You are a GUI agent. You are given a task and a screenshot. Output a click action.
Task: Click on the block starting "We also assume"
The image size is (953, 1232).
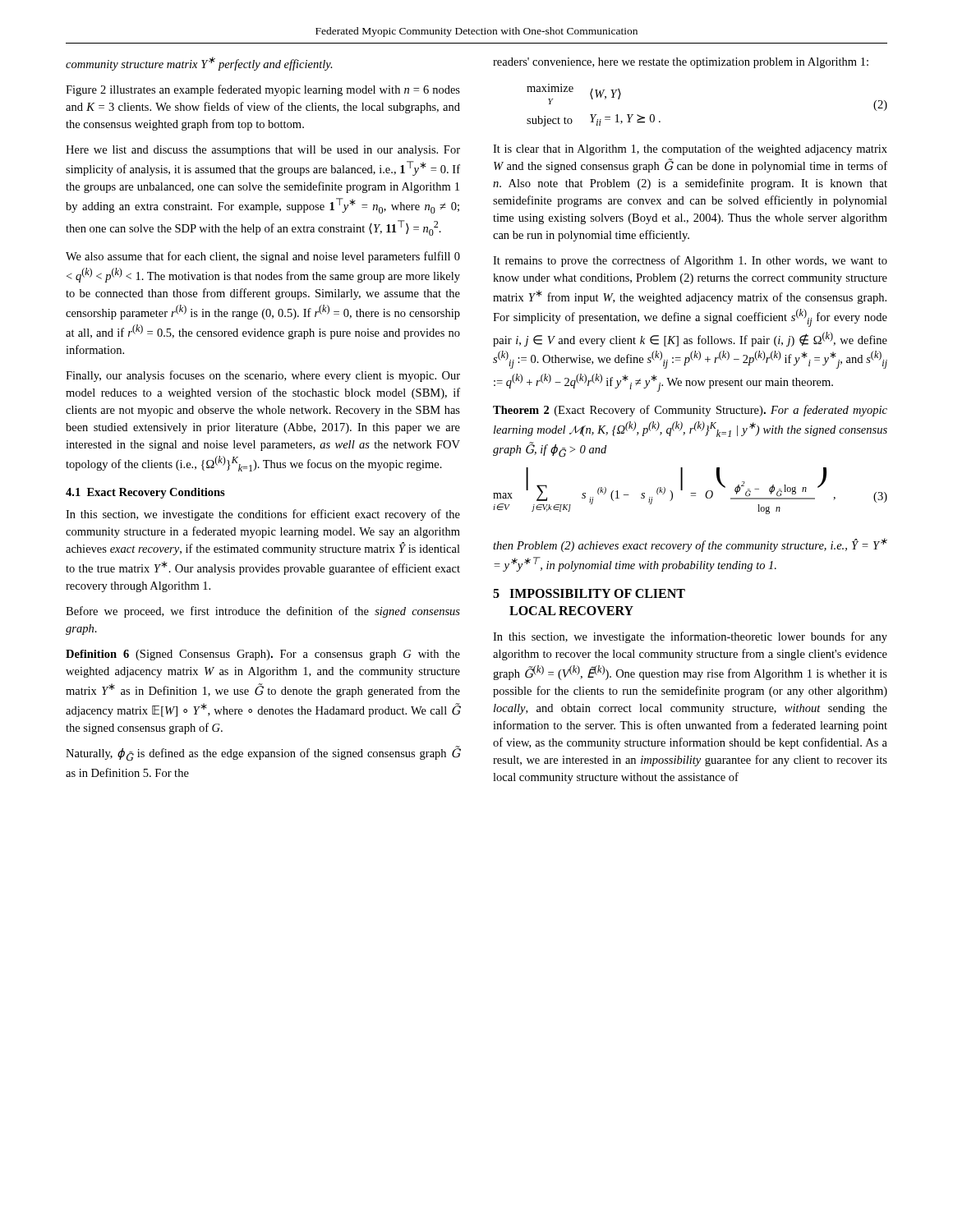click(x=263, y=303)
